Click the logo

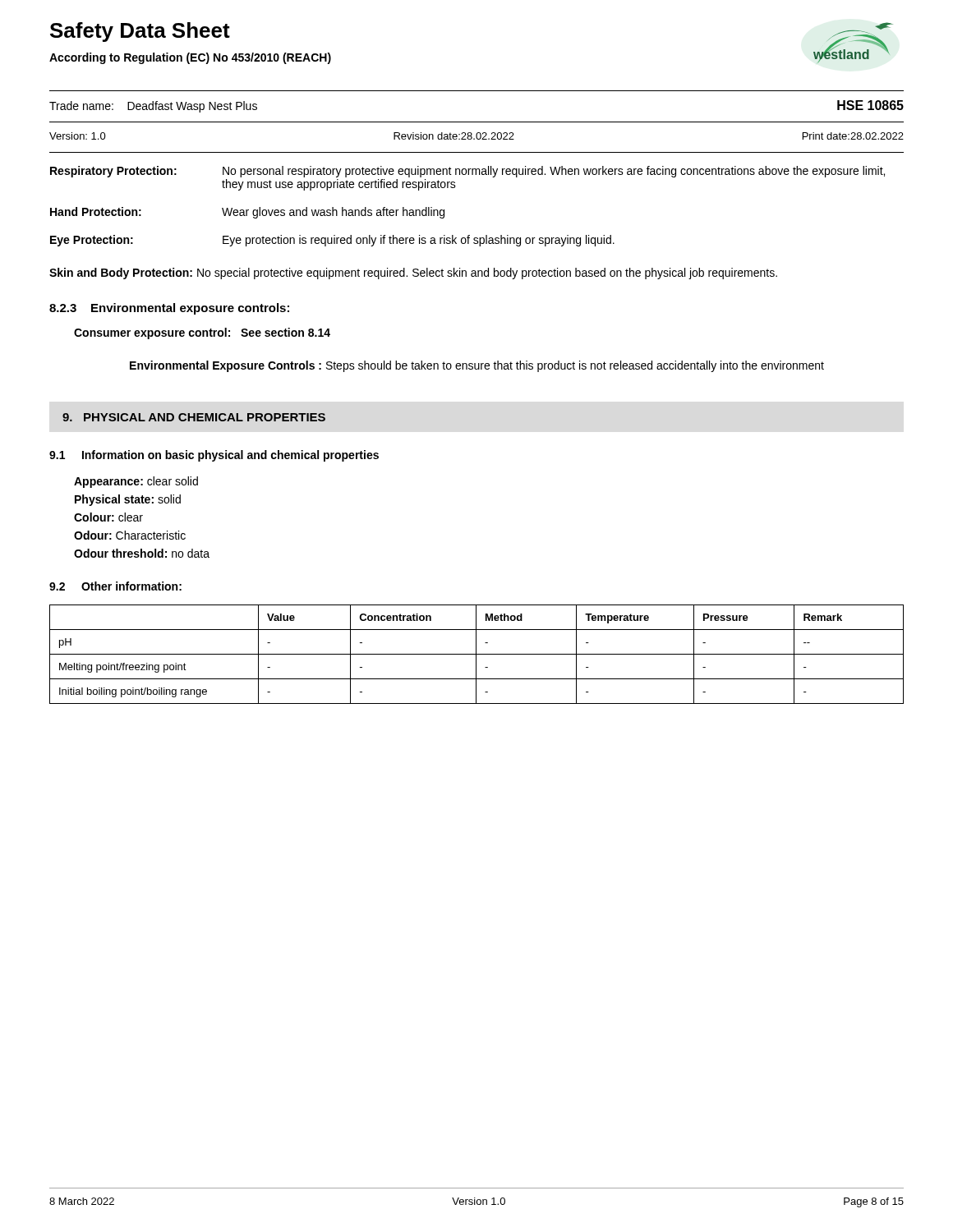point(850,46)
